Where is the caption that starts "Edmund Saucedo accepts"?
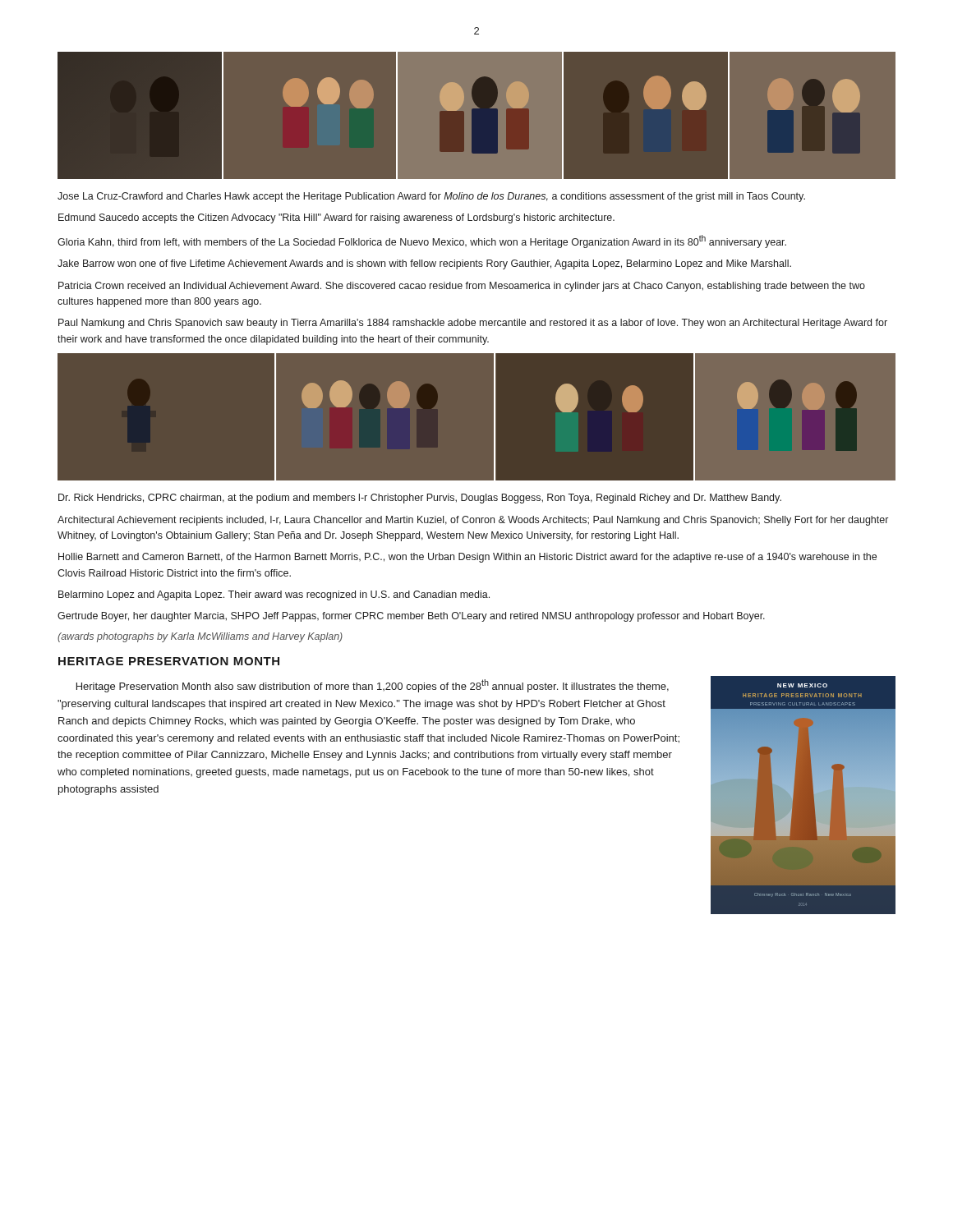This screenshot has width=953, height=1232. [336, 218]
